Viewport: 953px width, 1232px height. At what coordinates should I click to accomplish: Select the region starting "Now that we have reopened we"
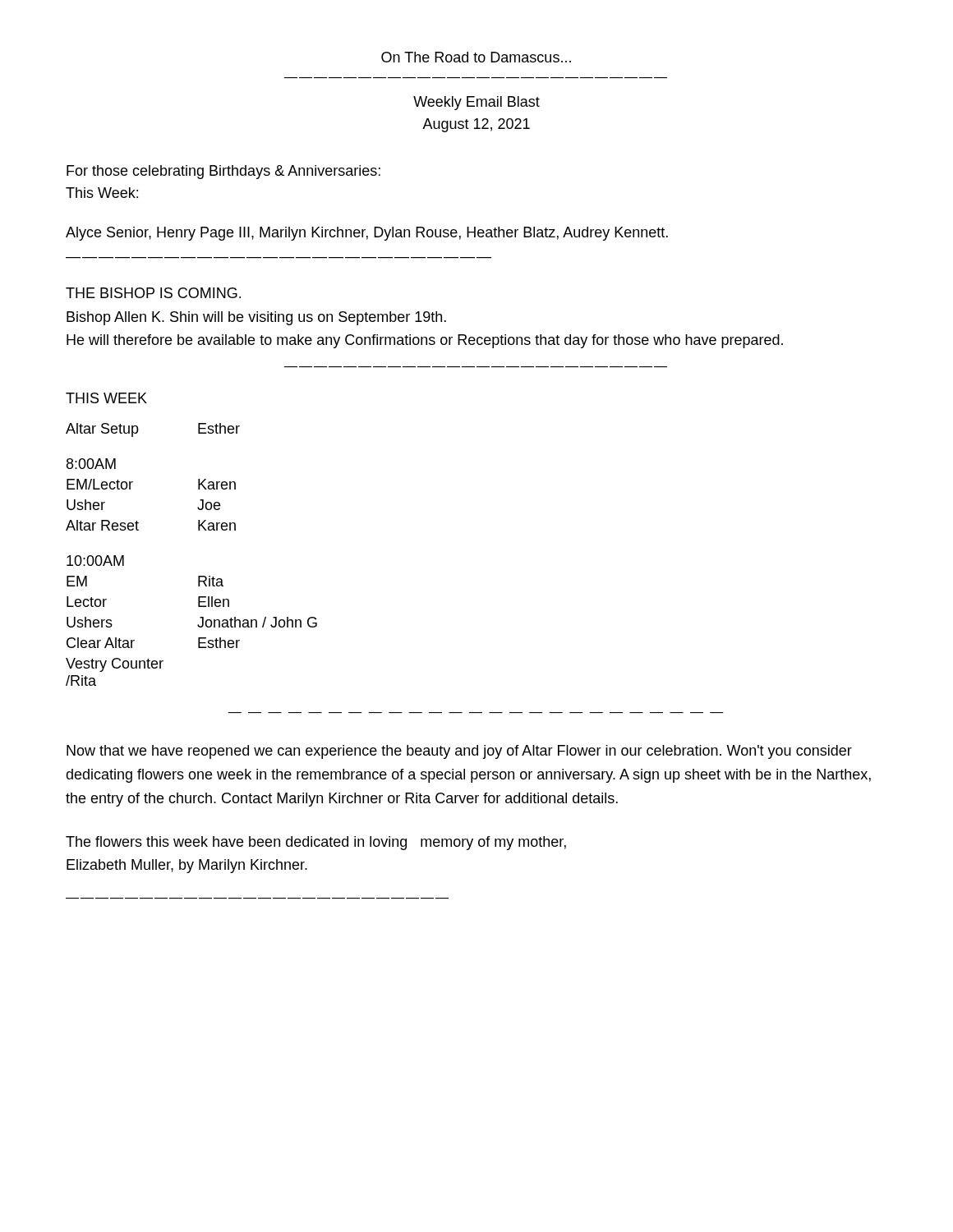pyautogui.click(x=469, y=774)
